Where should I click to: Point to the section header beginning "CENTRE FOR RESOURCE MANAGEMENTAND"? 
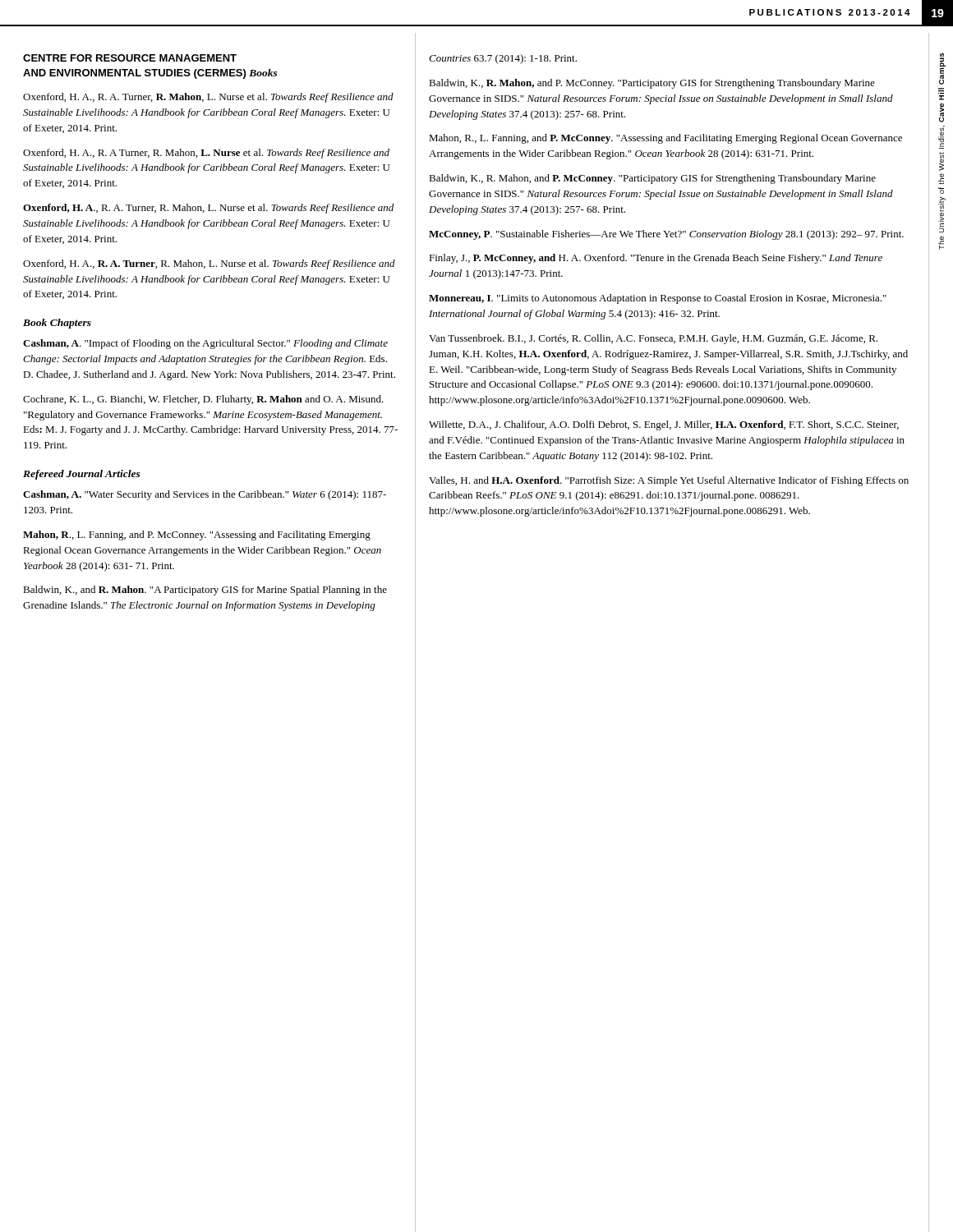point(135,65)
